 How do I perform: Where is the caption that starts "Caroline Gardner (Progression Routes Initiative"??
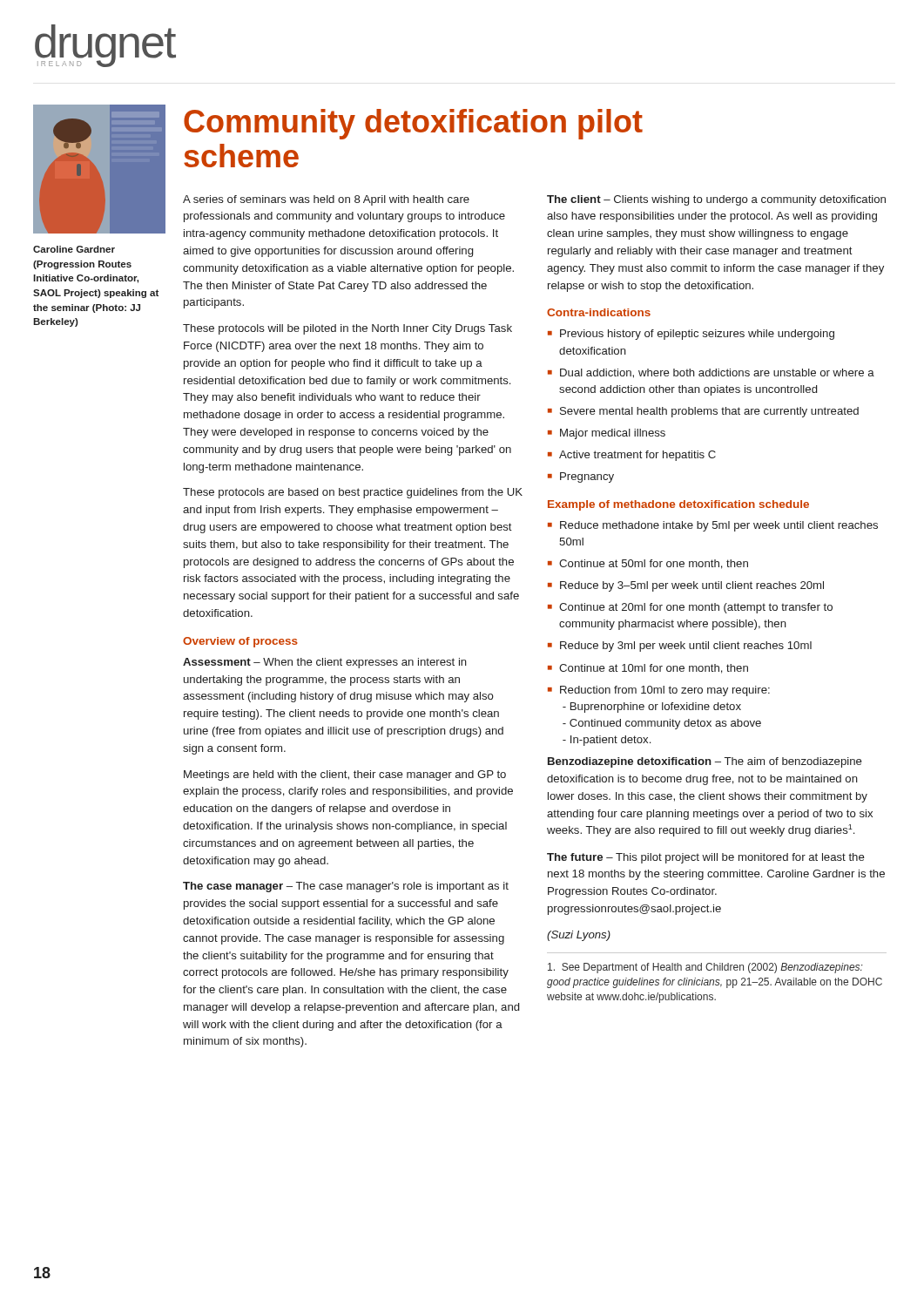[x=96, y=286]
